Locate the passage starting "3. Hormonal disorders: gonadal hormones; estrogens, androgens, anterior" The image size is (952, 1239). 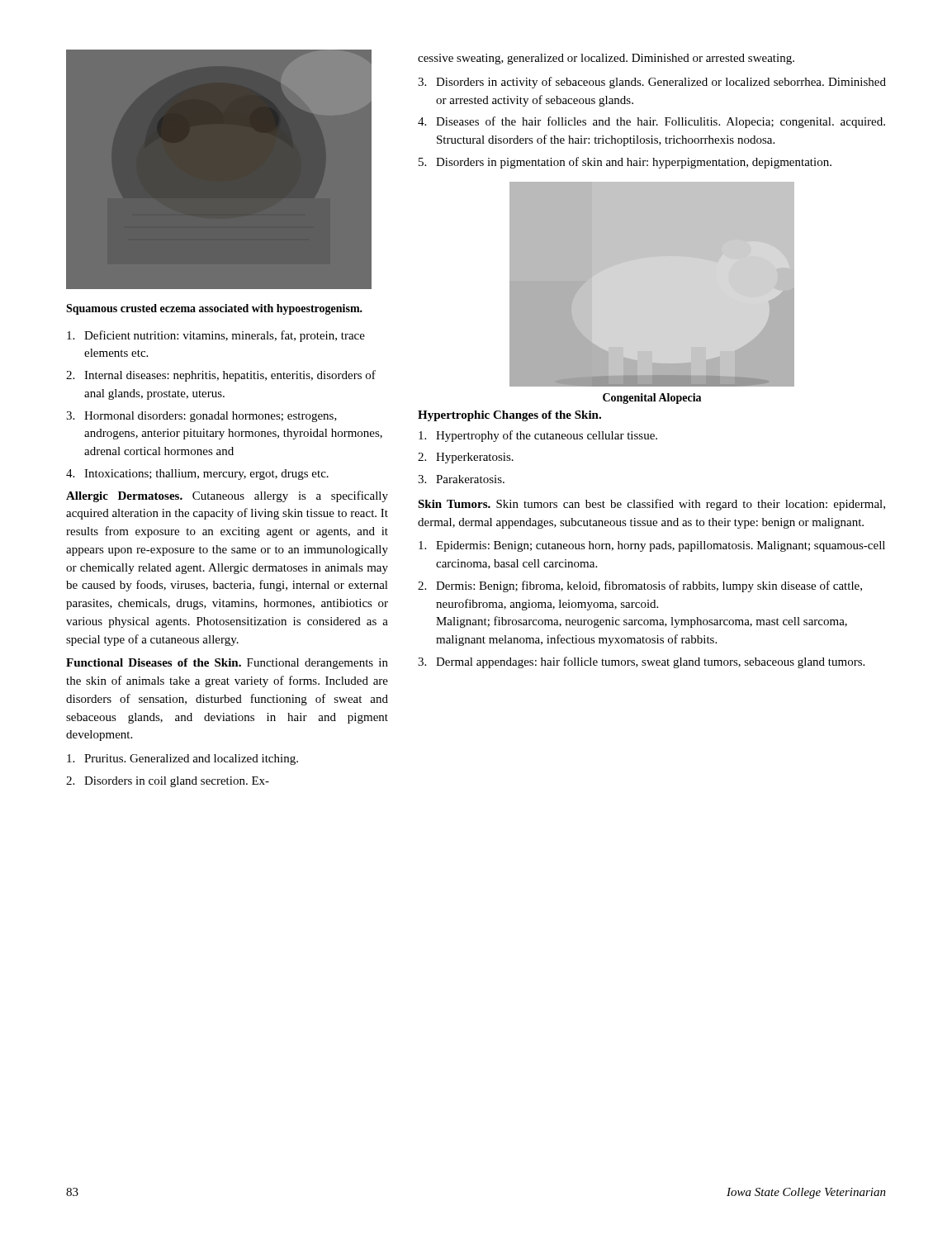click(x=227, y=434)
